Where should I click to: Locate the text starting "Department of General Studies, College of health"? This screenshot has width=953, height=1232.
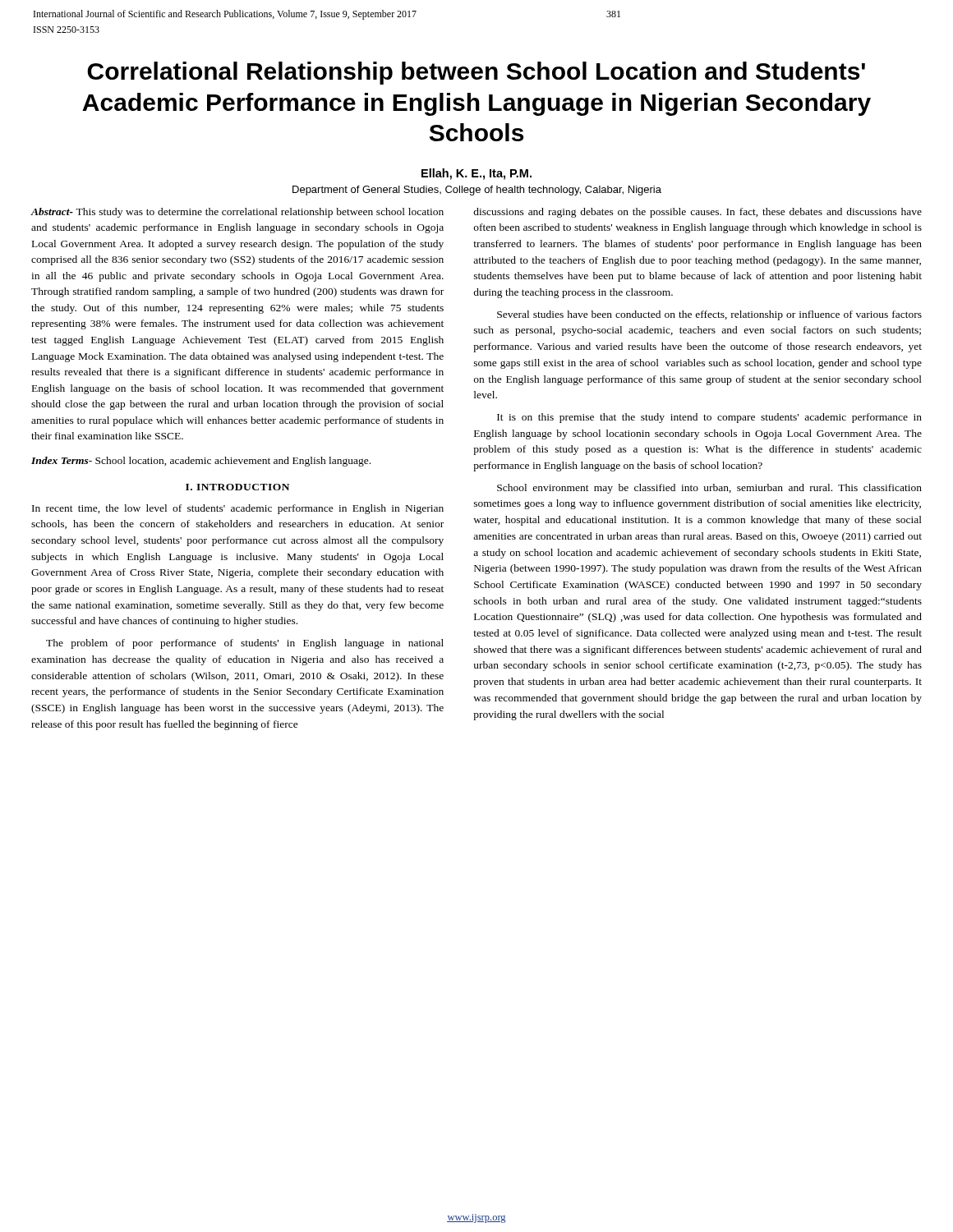(x=476, y=189)
